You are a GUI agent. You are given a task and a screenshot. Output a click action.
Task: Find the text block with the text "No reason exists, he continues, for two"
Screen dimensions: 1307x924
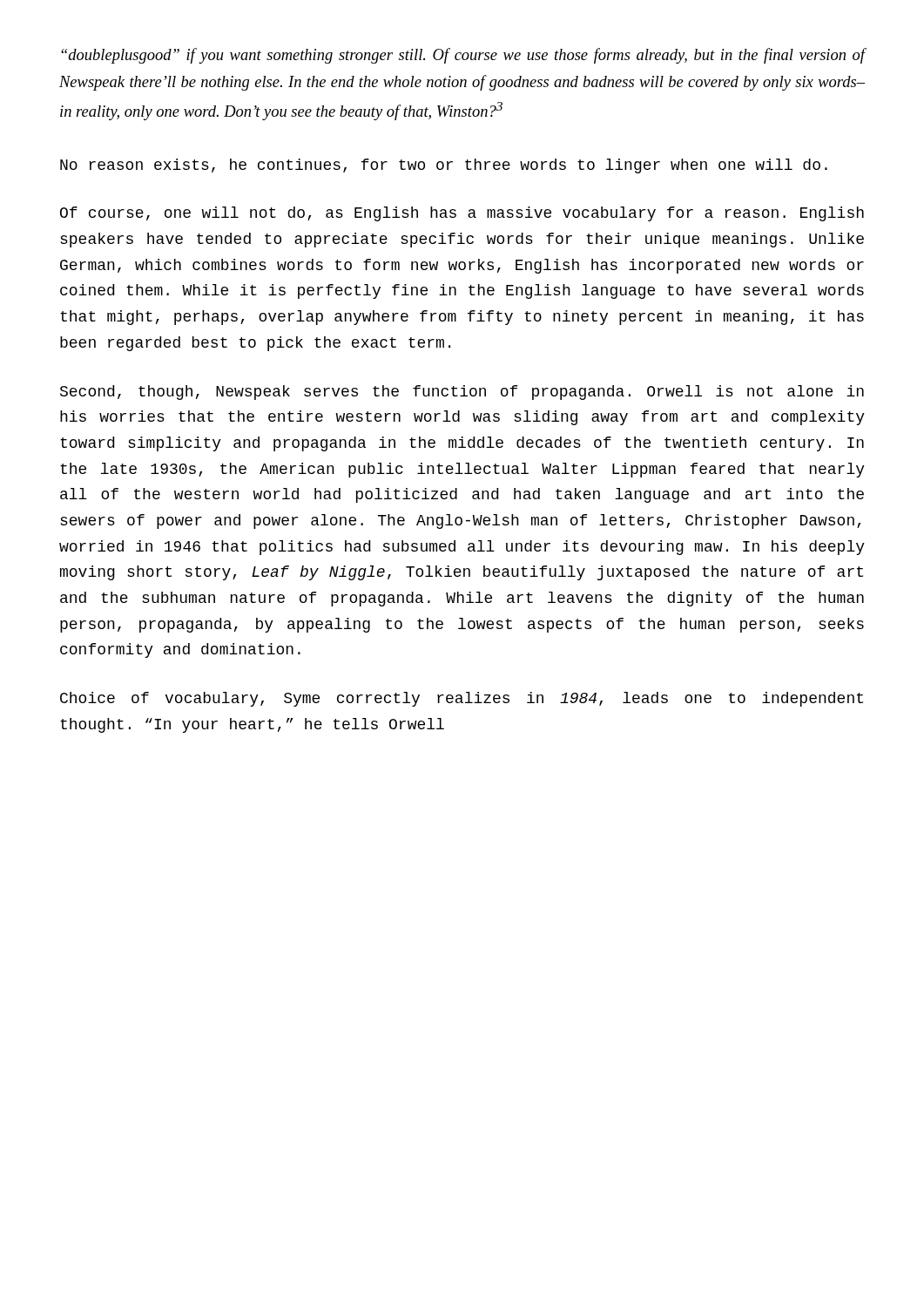pyautogui.click(x=445, y=165)
